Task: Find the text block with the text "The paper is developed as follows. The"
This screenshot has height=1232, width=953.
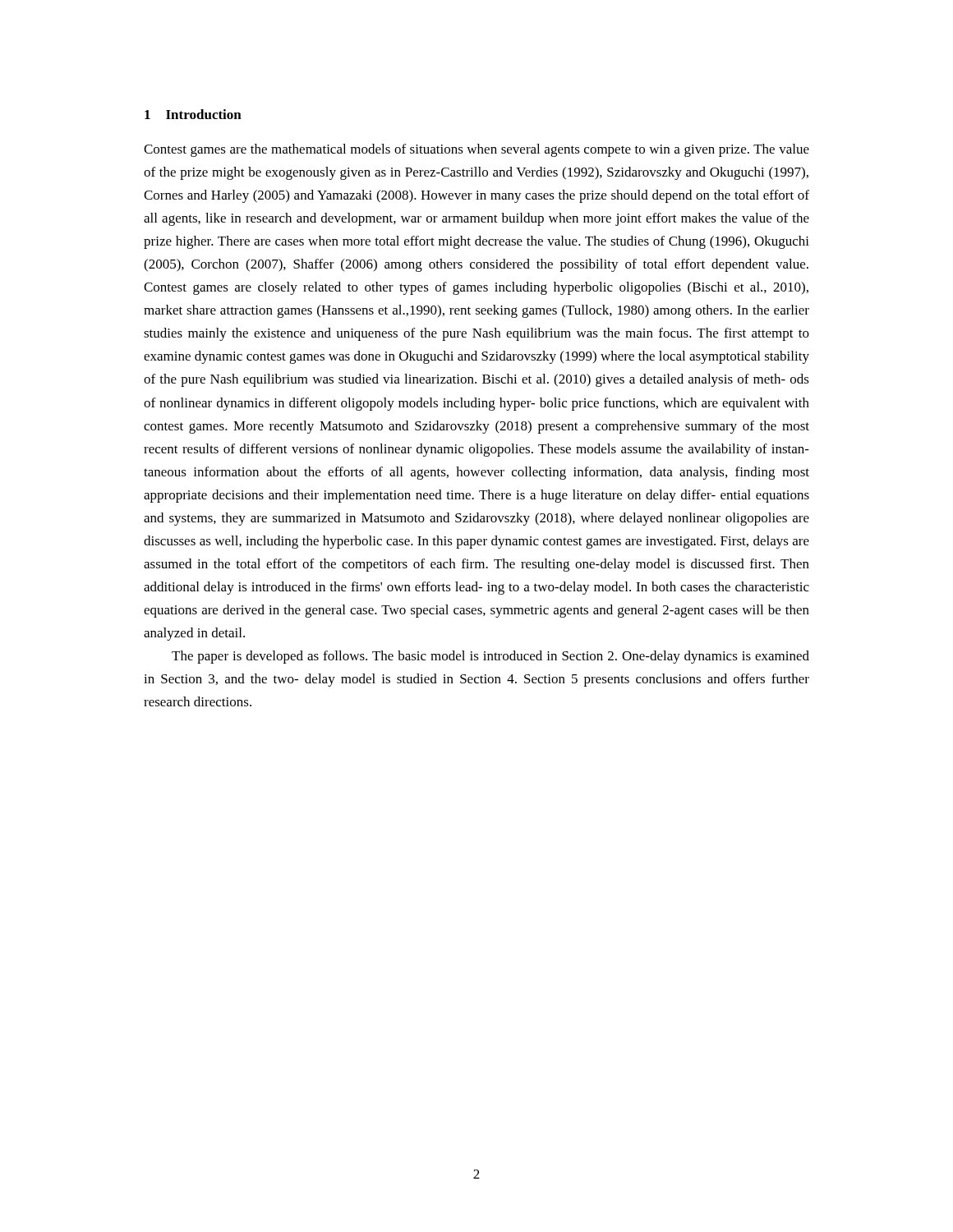Action: coord(476,679)
